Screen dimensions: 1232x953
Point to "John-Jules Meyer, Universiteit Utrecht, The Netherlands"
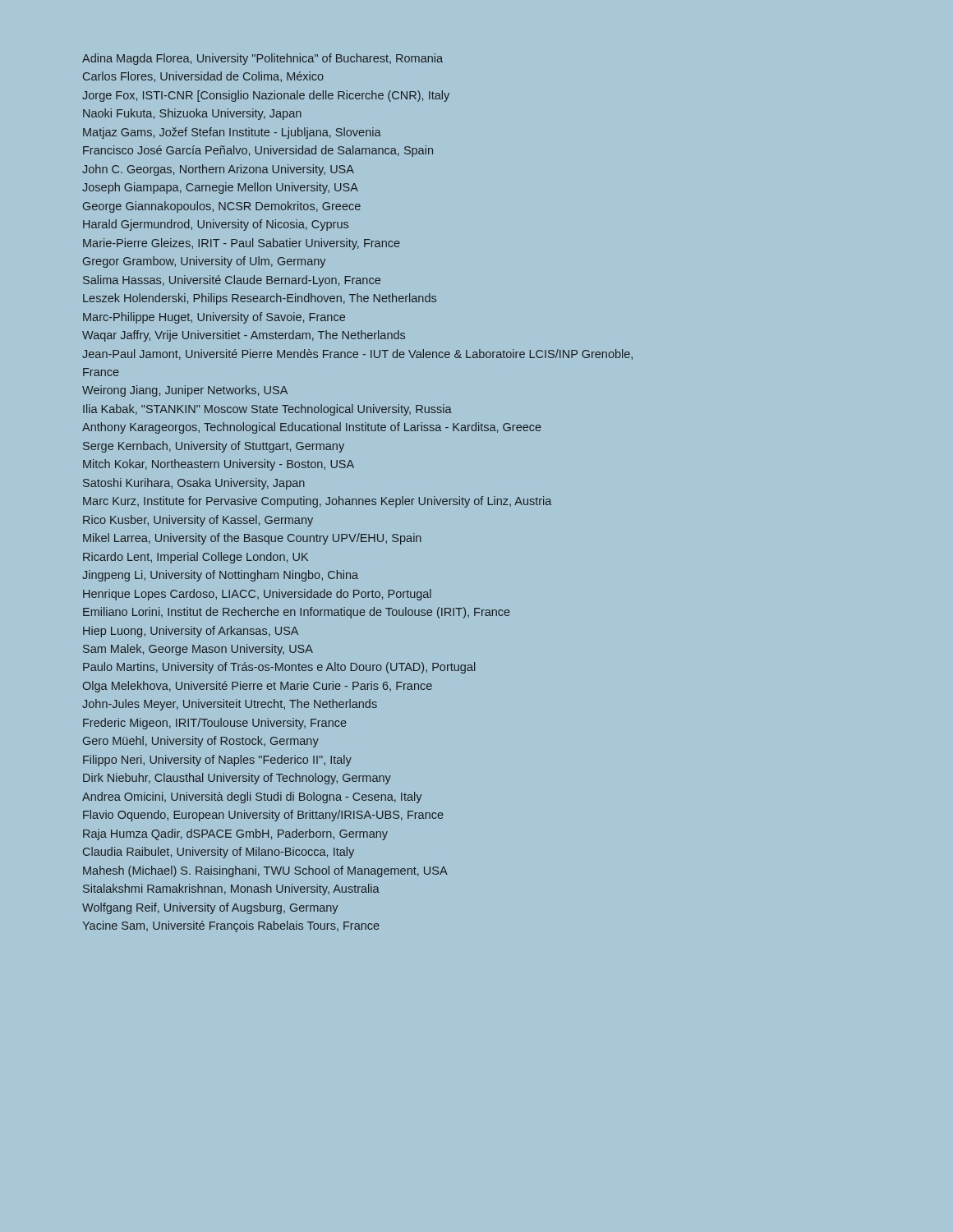230,704
